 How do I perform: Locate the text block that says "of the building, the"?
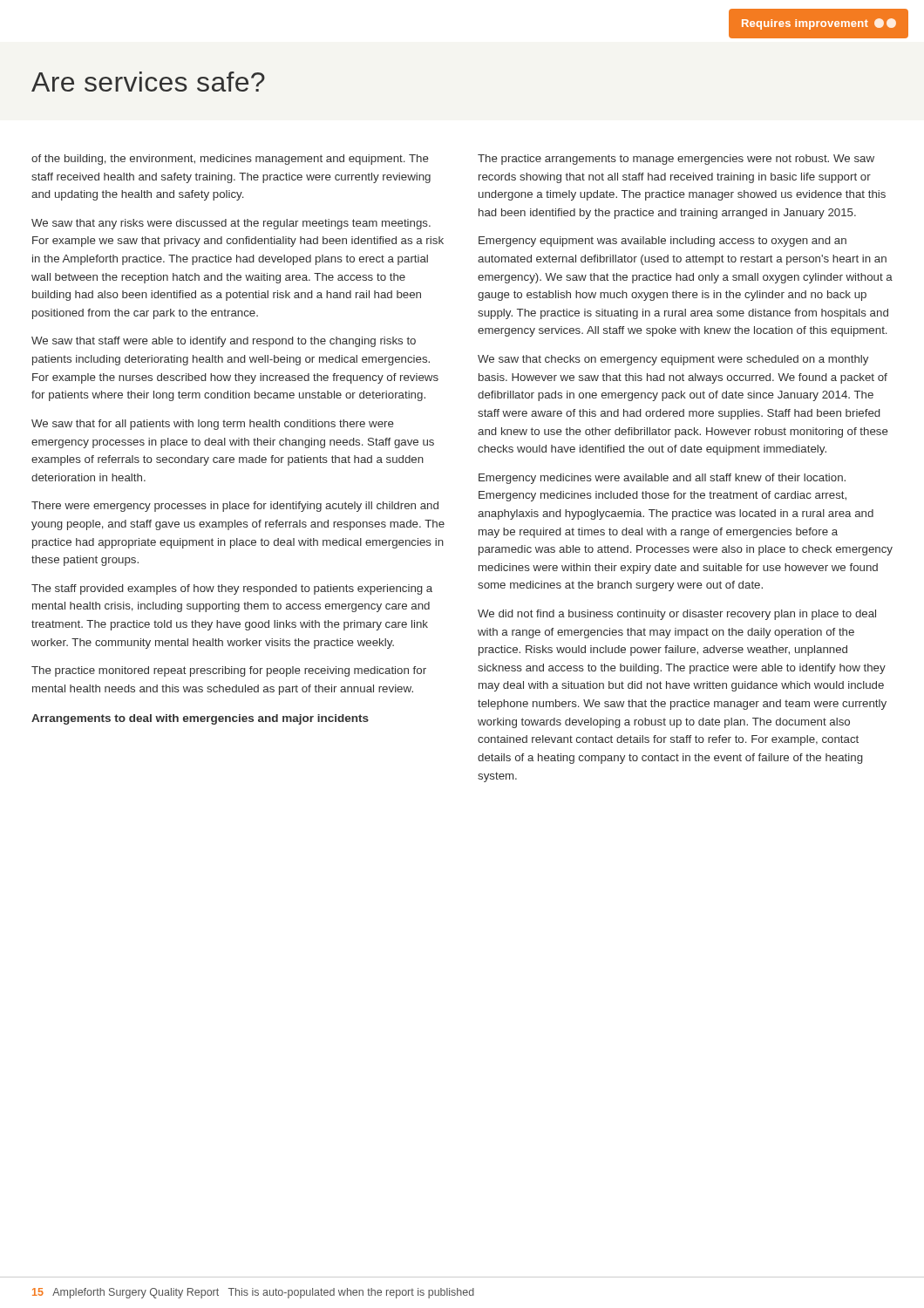click(x=231, y=176)
